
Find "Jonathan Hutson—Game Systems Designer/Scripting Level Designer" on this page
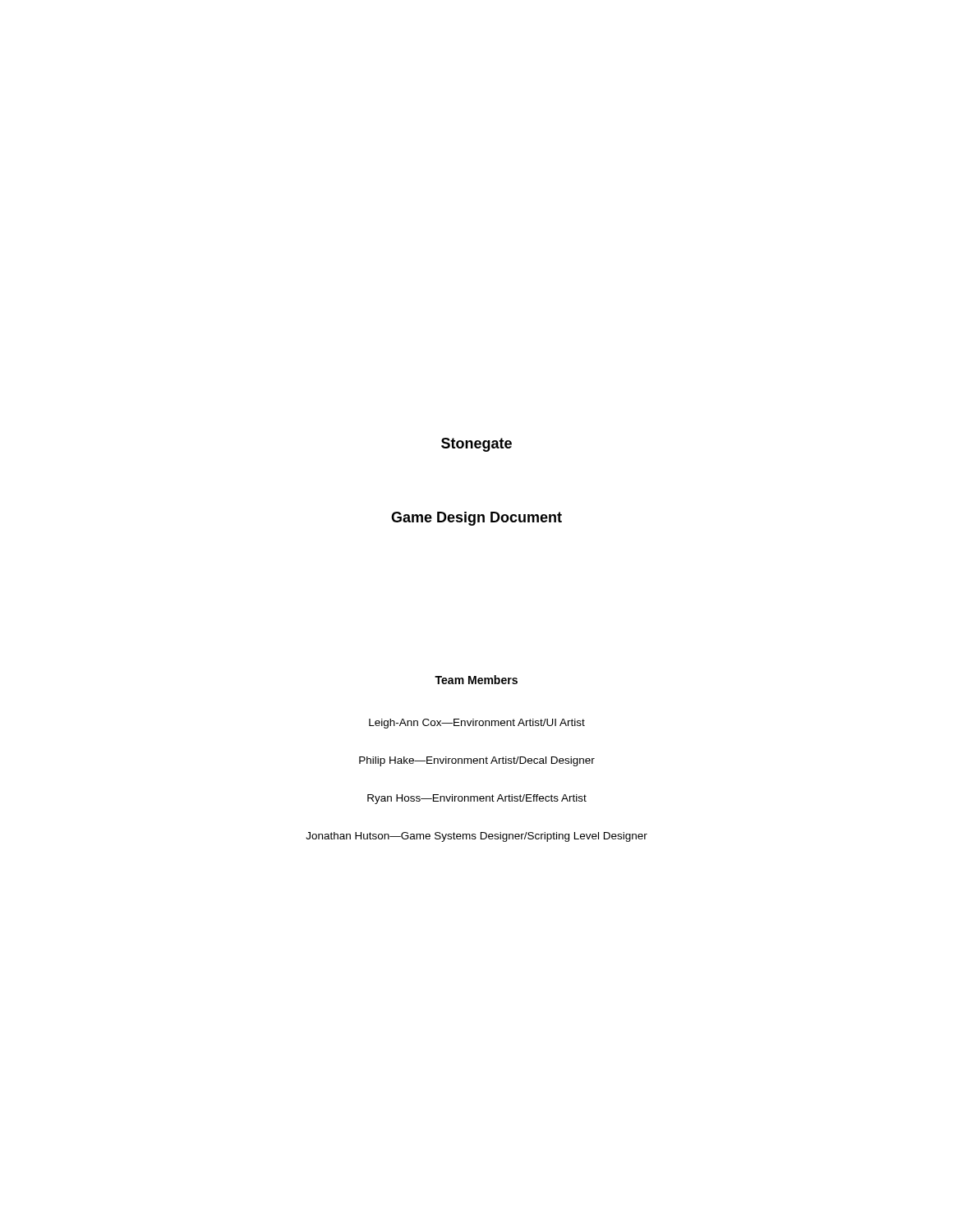[476, 836]
